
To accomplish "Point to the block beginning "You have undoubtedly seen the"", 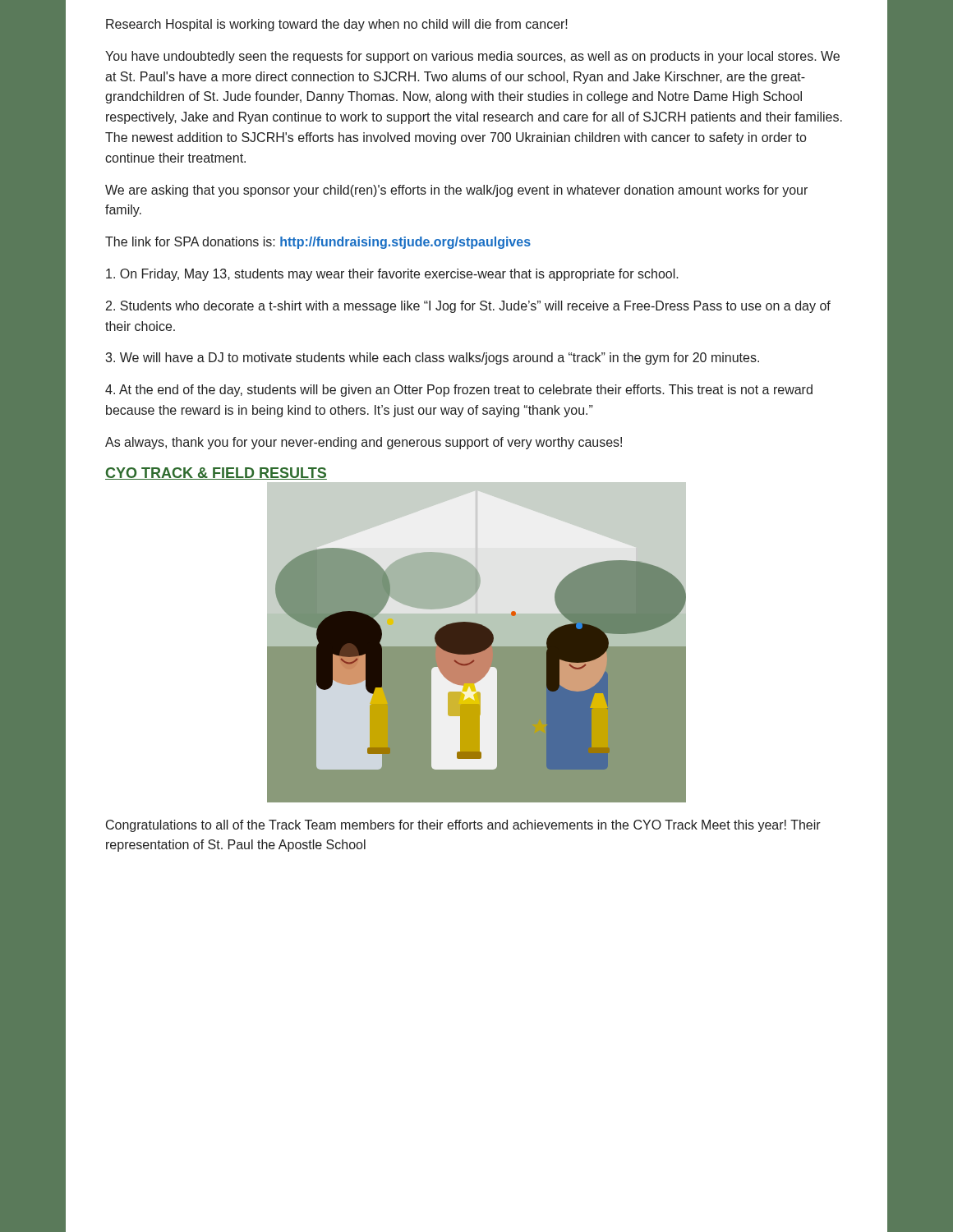I will (x=474, y=107).
